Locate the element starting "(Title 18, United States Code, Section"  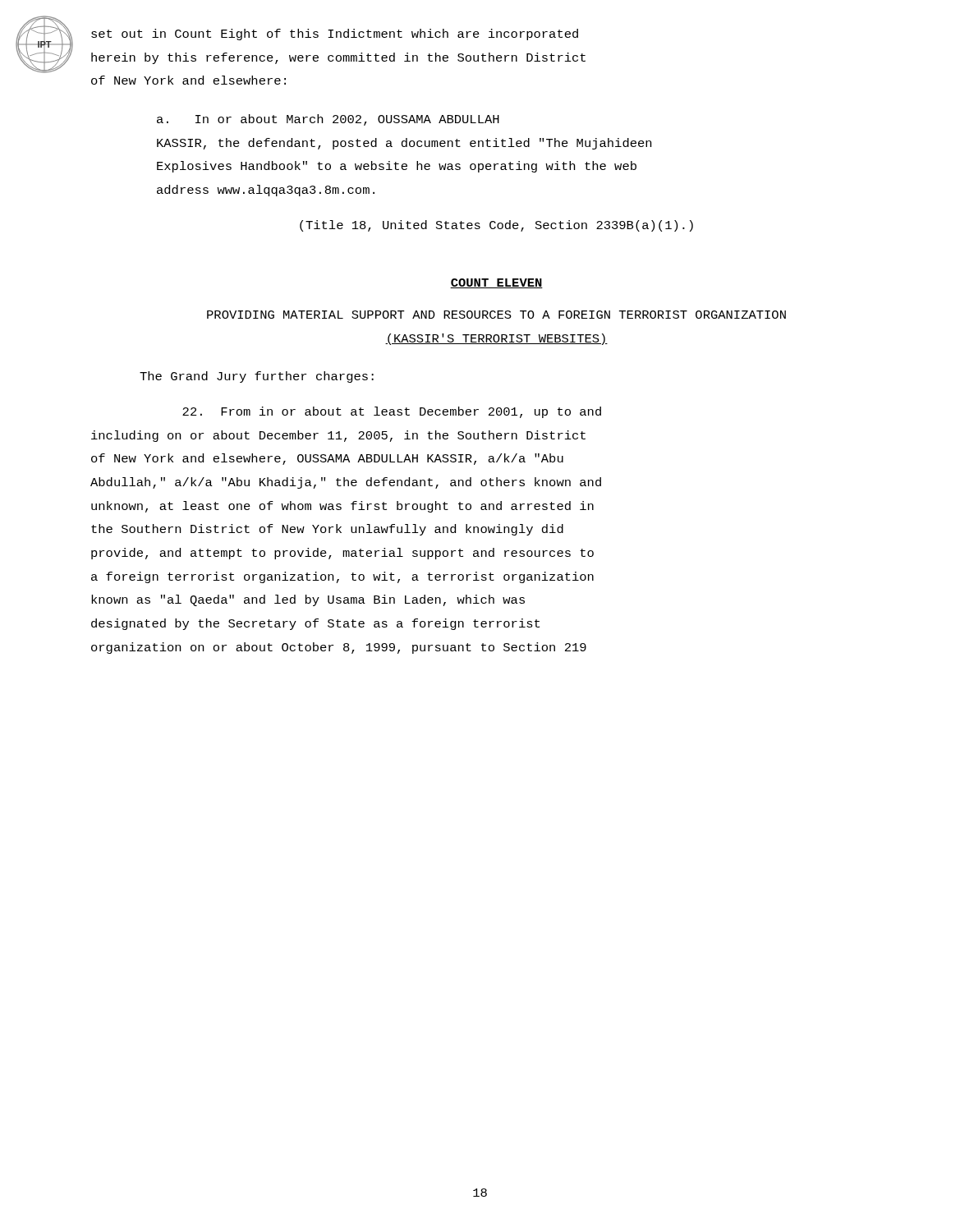[x=496, y=226]
